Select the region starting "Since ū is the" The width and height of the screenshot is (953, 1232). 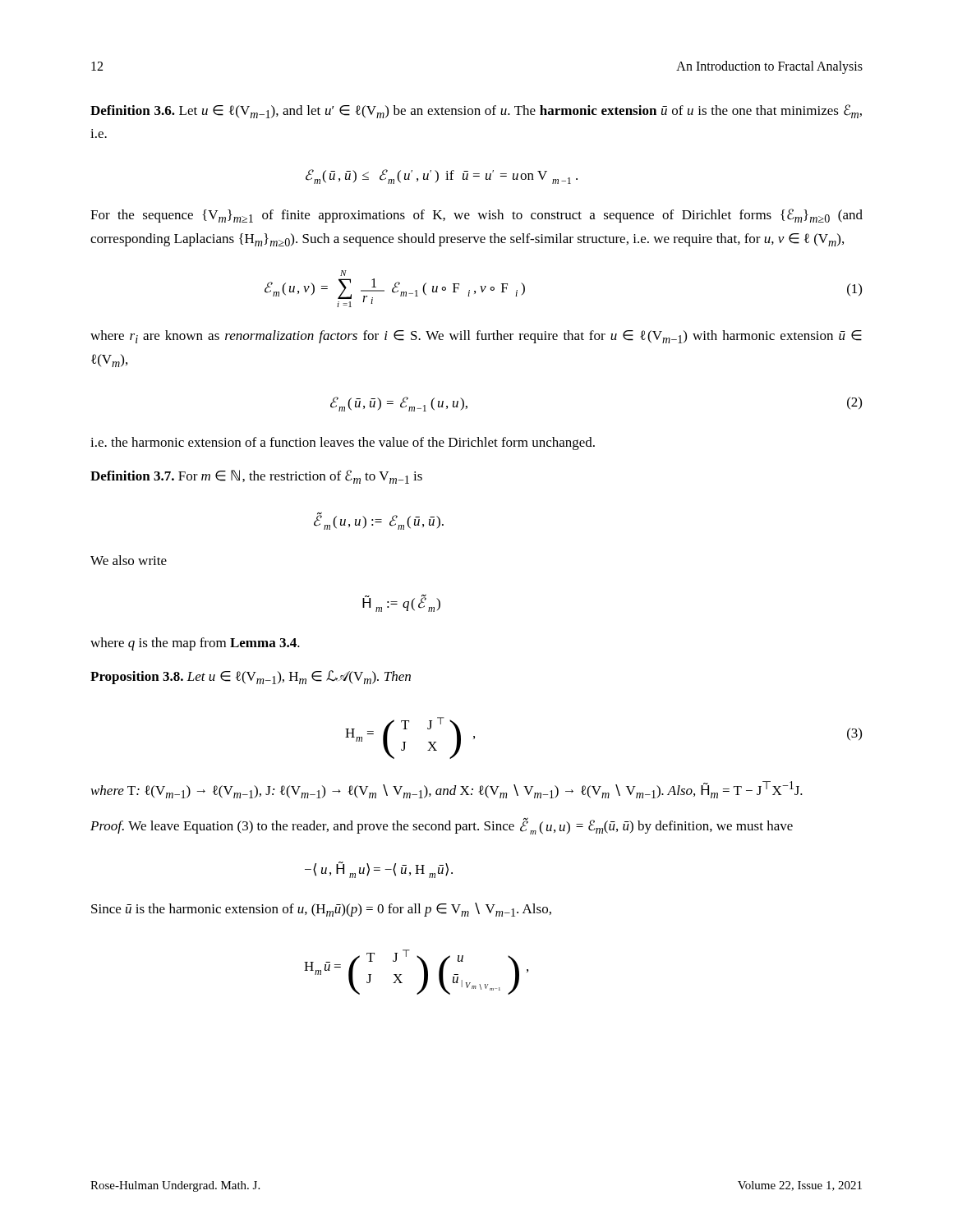tap(321, 911)
